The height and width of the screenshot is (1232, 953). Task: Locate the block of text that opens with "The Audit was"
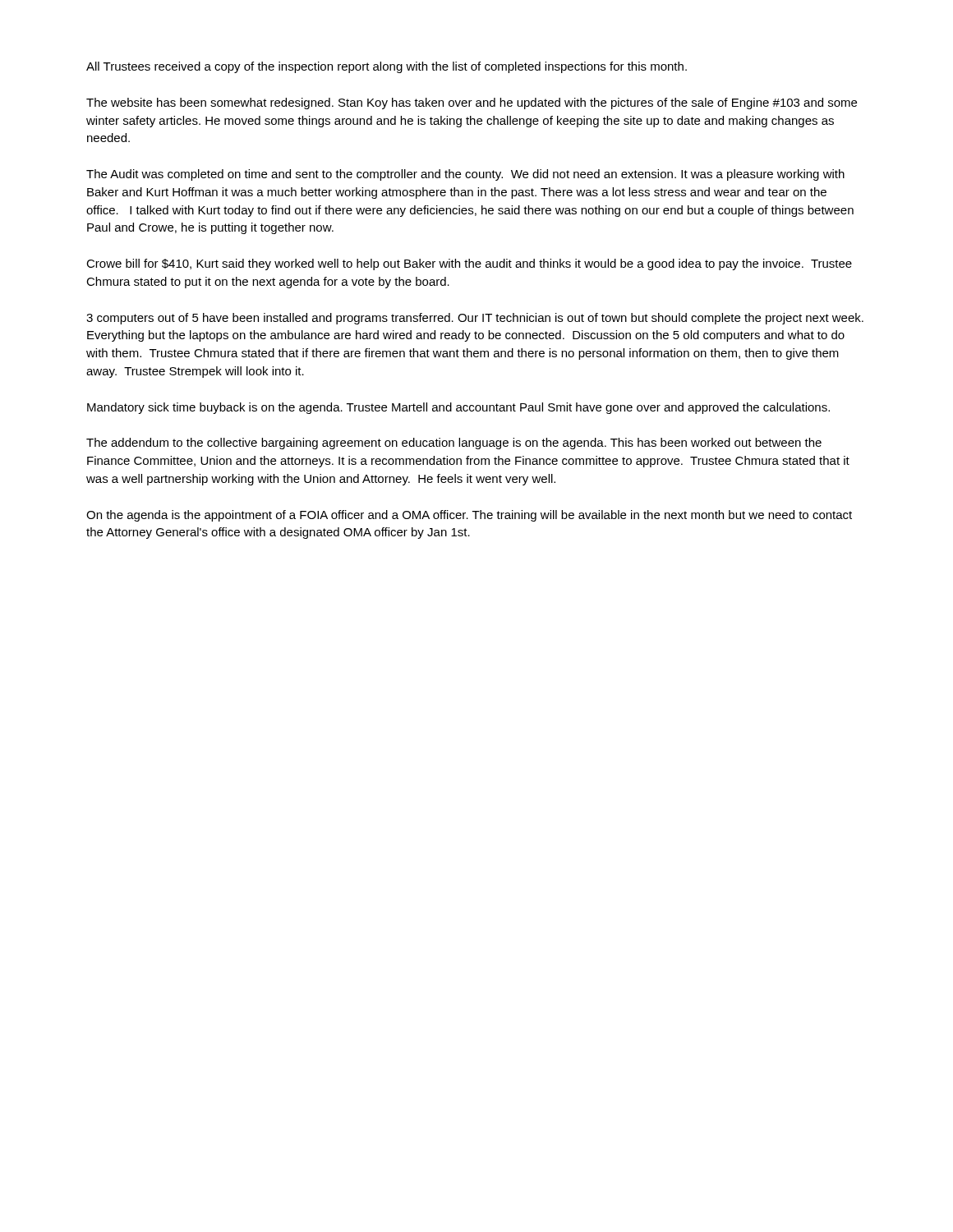(x=470, y=201)
